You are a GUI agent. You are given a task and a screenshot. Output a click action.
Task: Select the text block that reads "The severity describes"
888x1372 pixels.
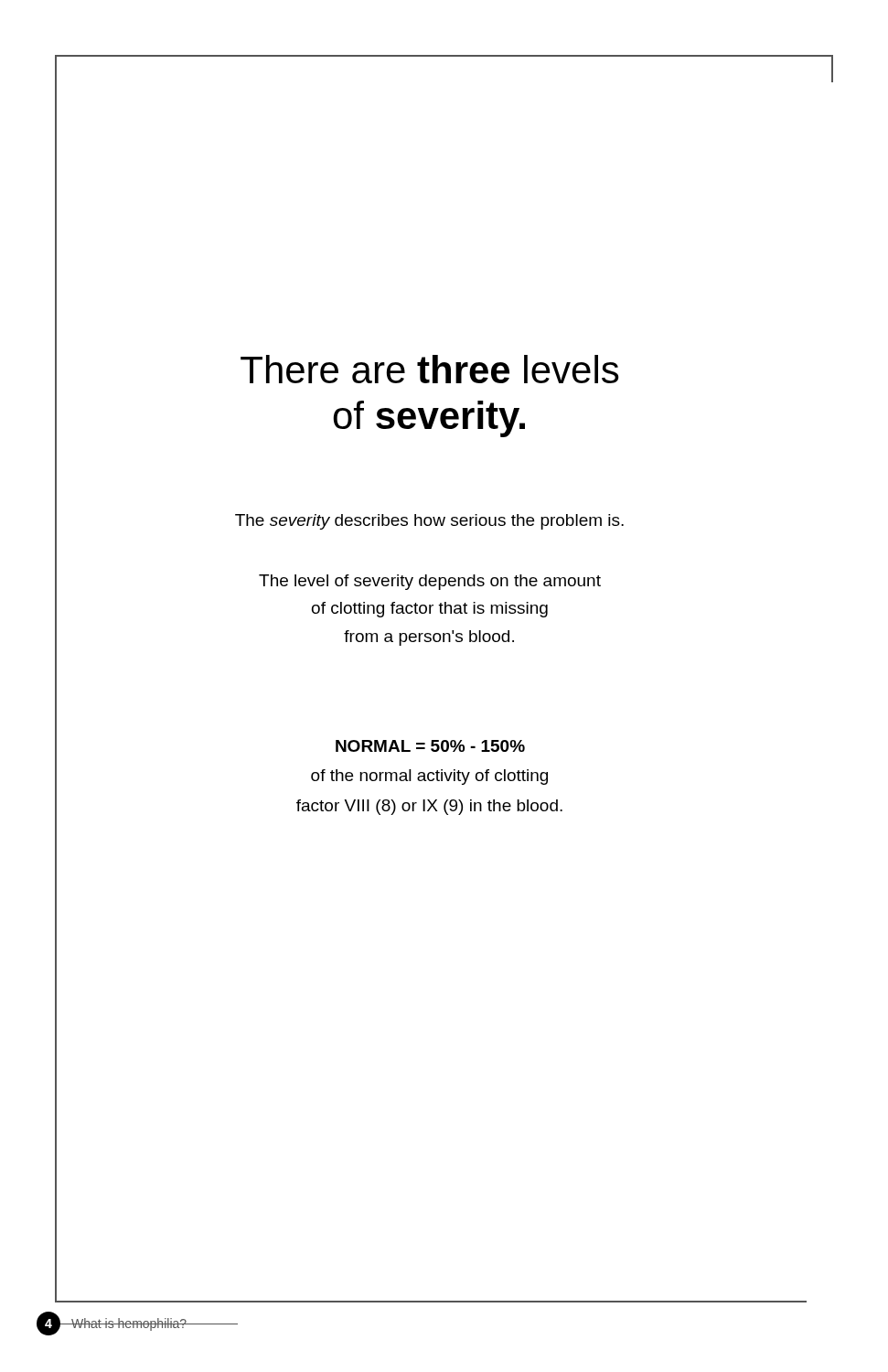coord(430,520)
